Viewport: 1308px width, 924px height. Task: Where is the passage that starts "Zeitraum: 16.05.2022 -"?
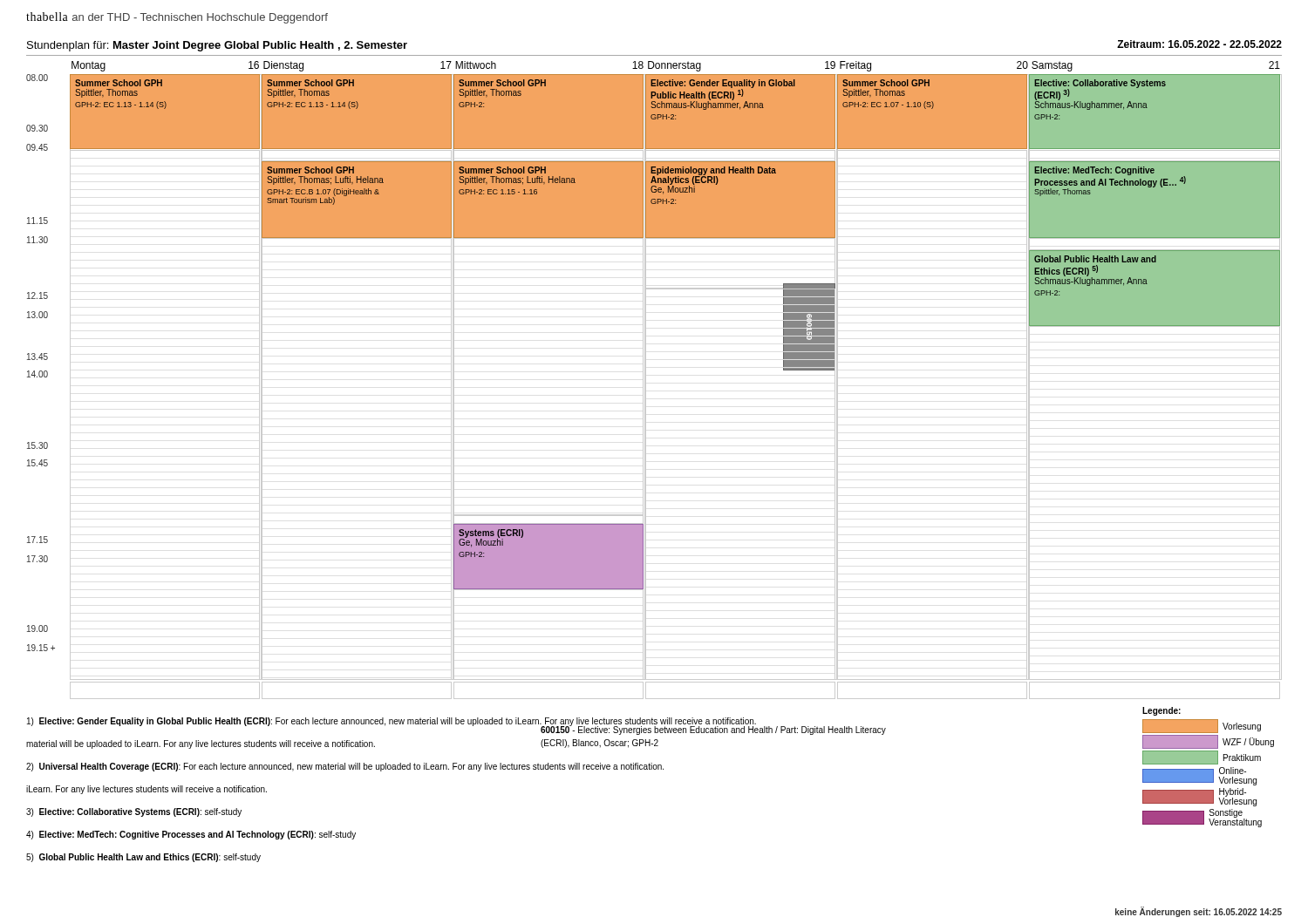(x=1200, y=44)
